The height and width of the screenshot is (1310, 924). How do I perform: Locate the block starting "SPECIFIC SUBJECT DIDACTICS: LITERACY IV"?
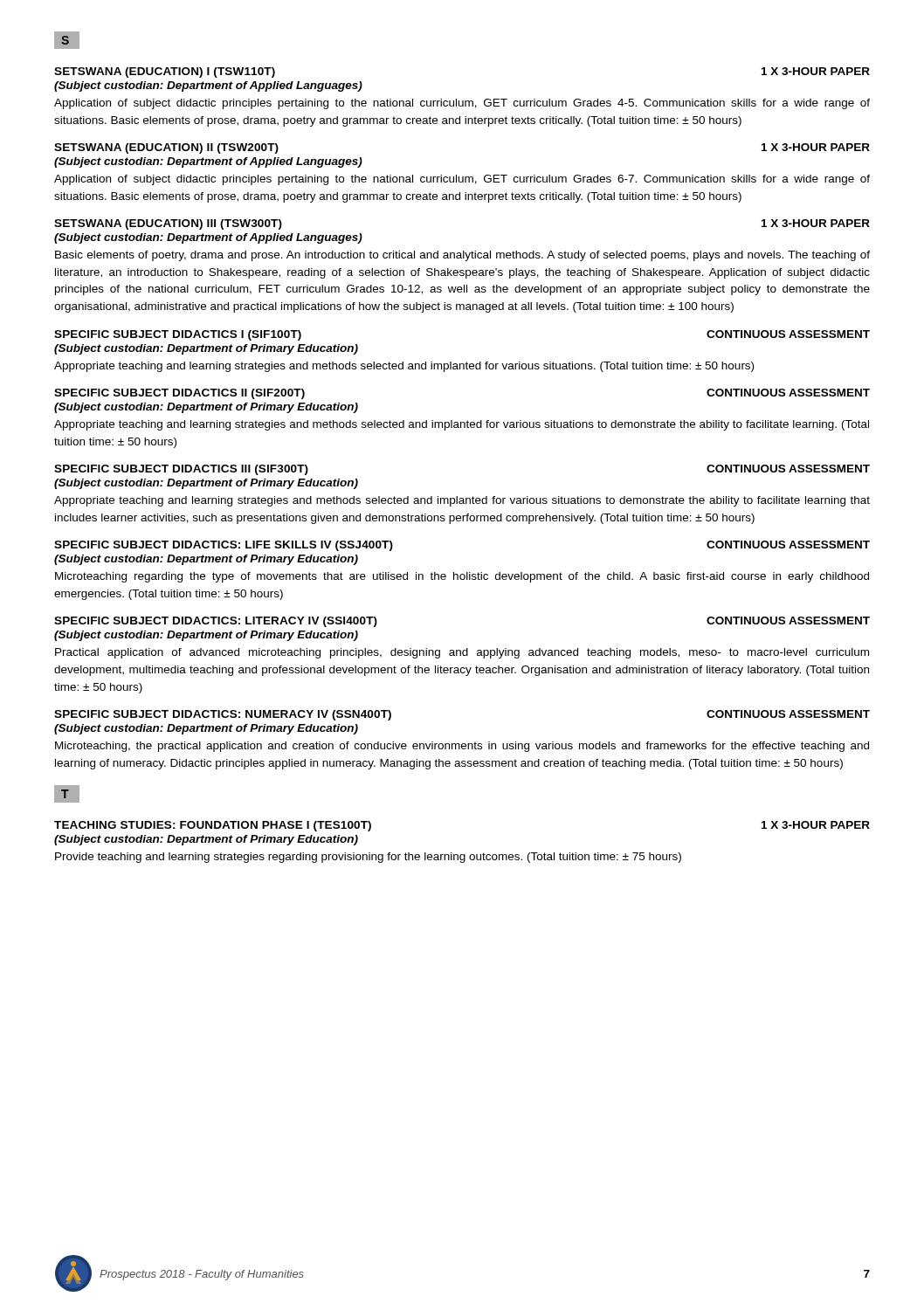point(462,655)
